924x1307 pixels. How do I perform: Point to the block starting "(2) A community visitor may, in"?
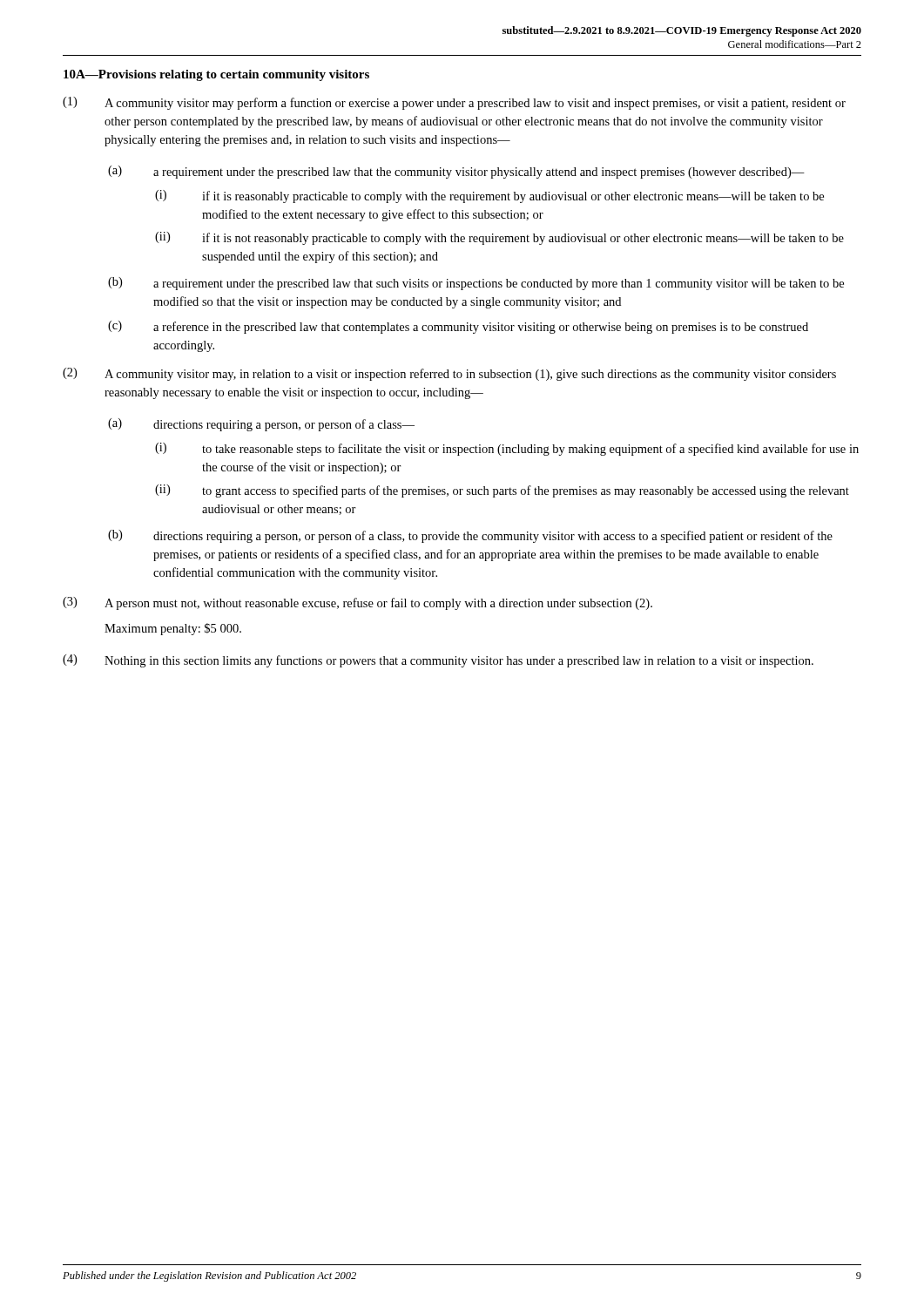462,387
